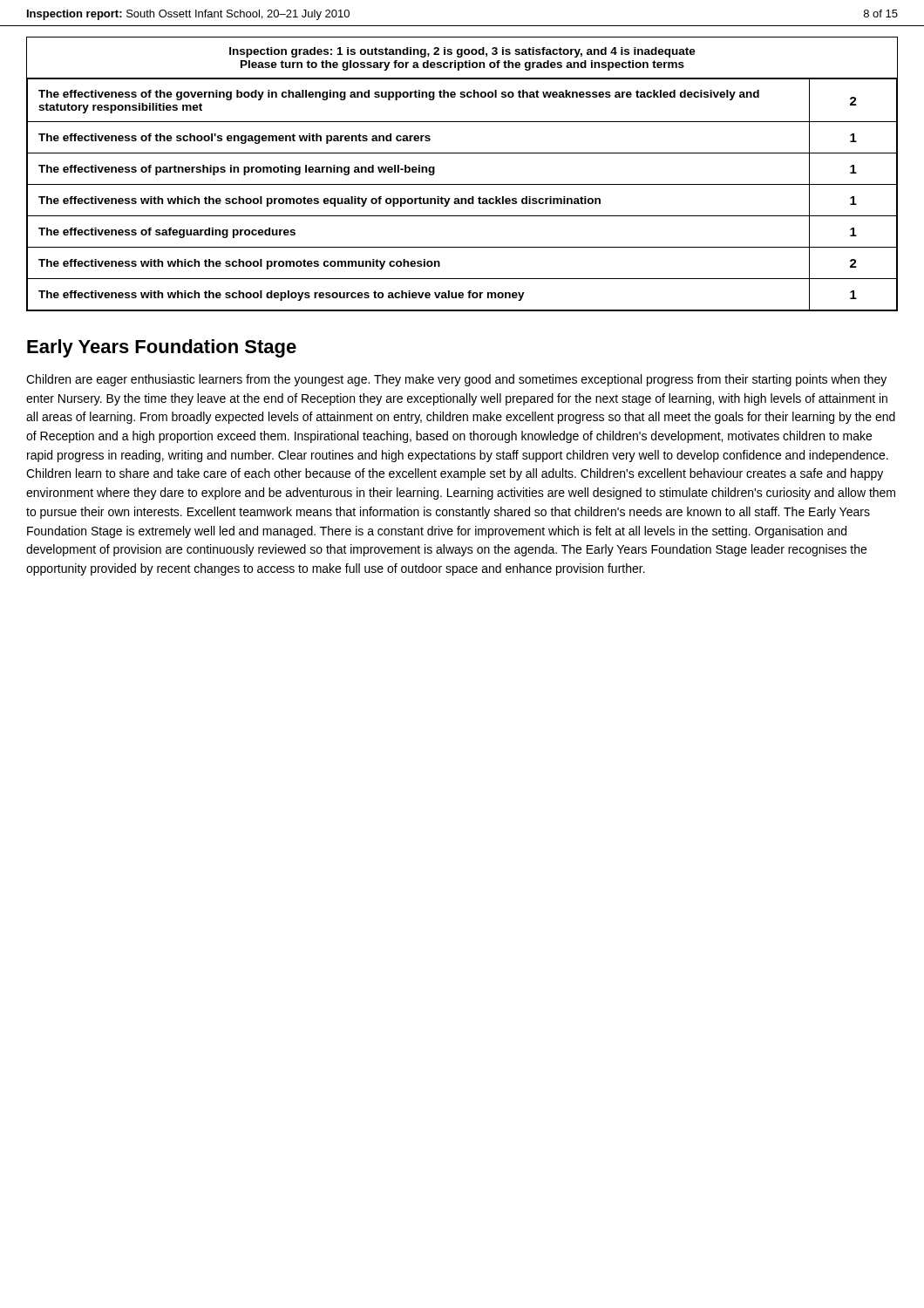Locate the block of text that opens with "Children are eager enthusiastic learners"
Viewport: 924px width, 1308px height.
tap(461, 474)
